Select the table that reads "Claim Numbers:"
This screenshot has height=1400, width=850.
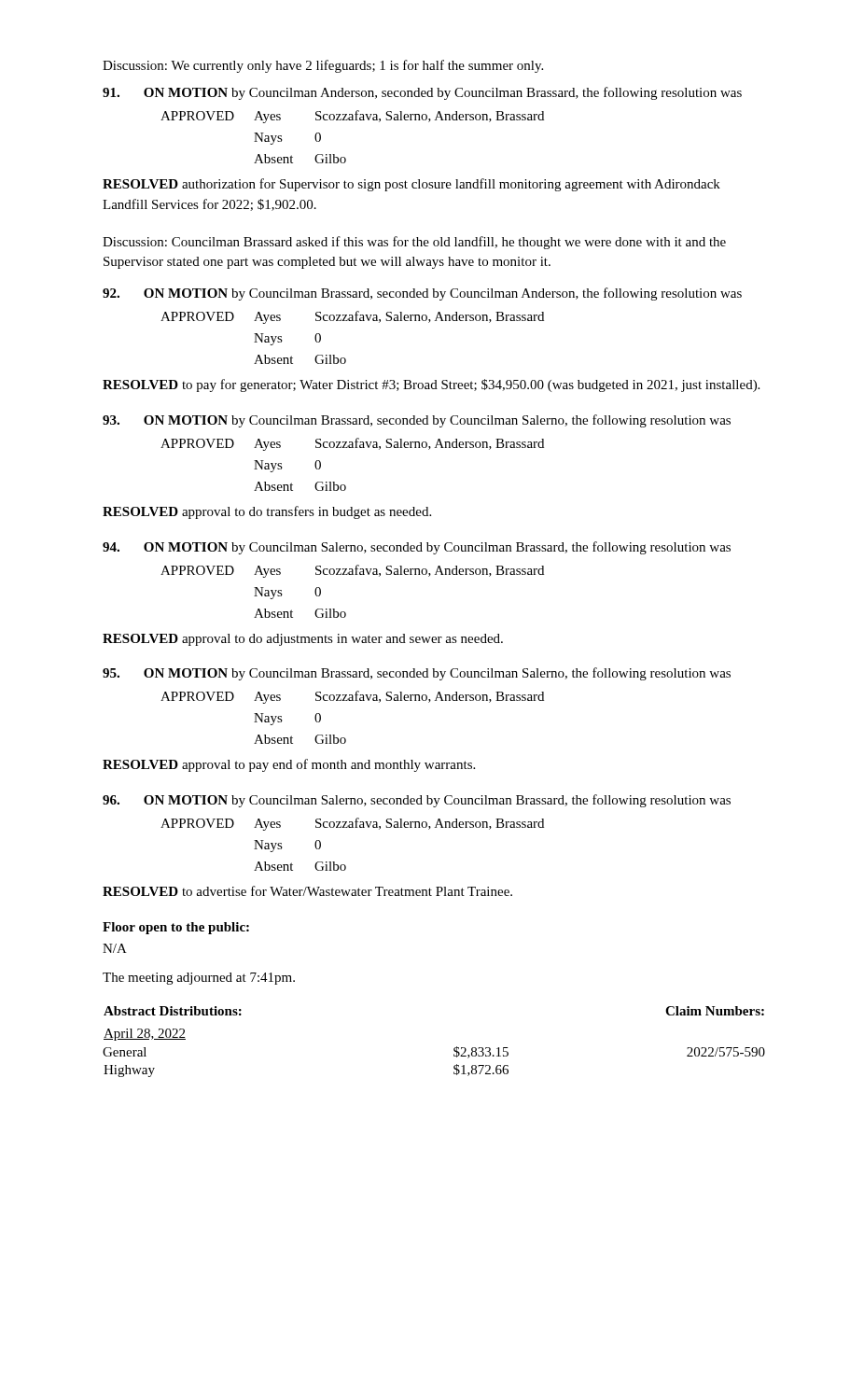pos(434,1040)
